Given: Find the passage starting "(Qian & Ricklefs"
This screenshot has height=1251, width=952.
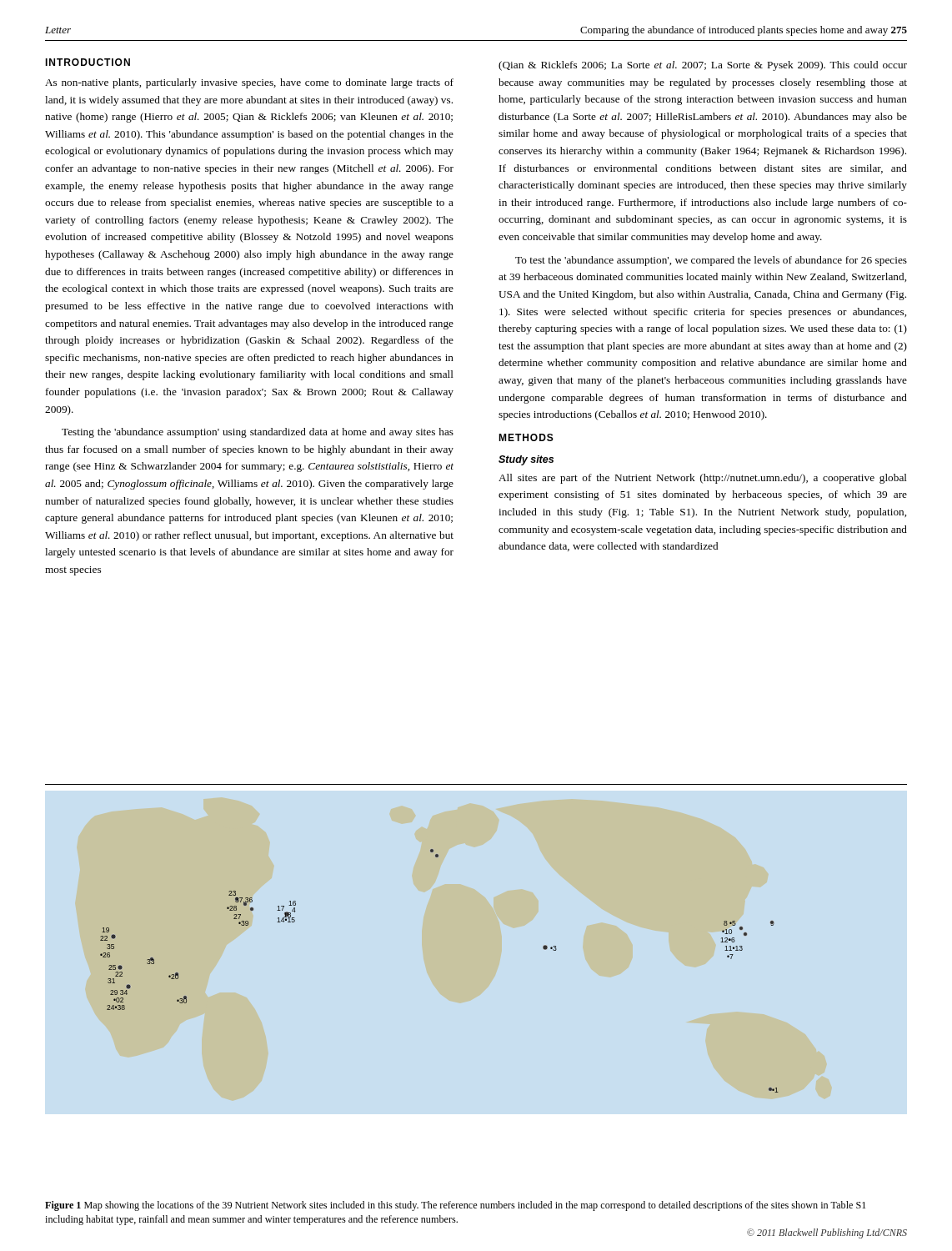Looking at the screenshot, I should [703, 240].
